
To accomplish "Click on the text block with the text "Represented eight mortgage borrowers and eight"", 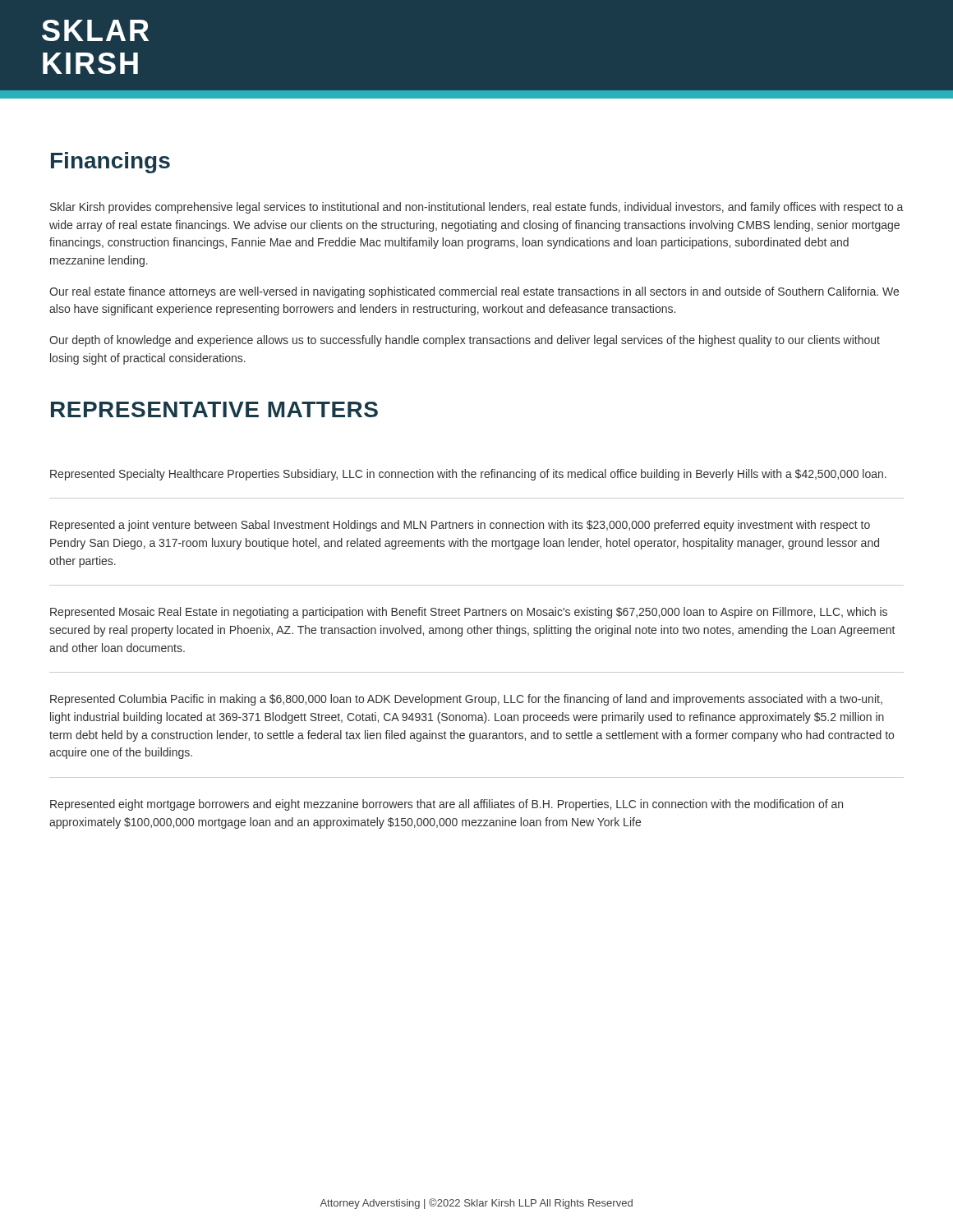I will (x=447, y=813).
